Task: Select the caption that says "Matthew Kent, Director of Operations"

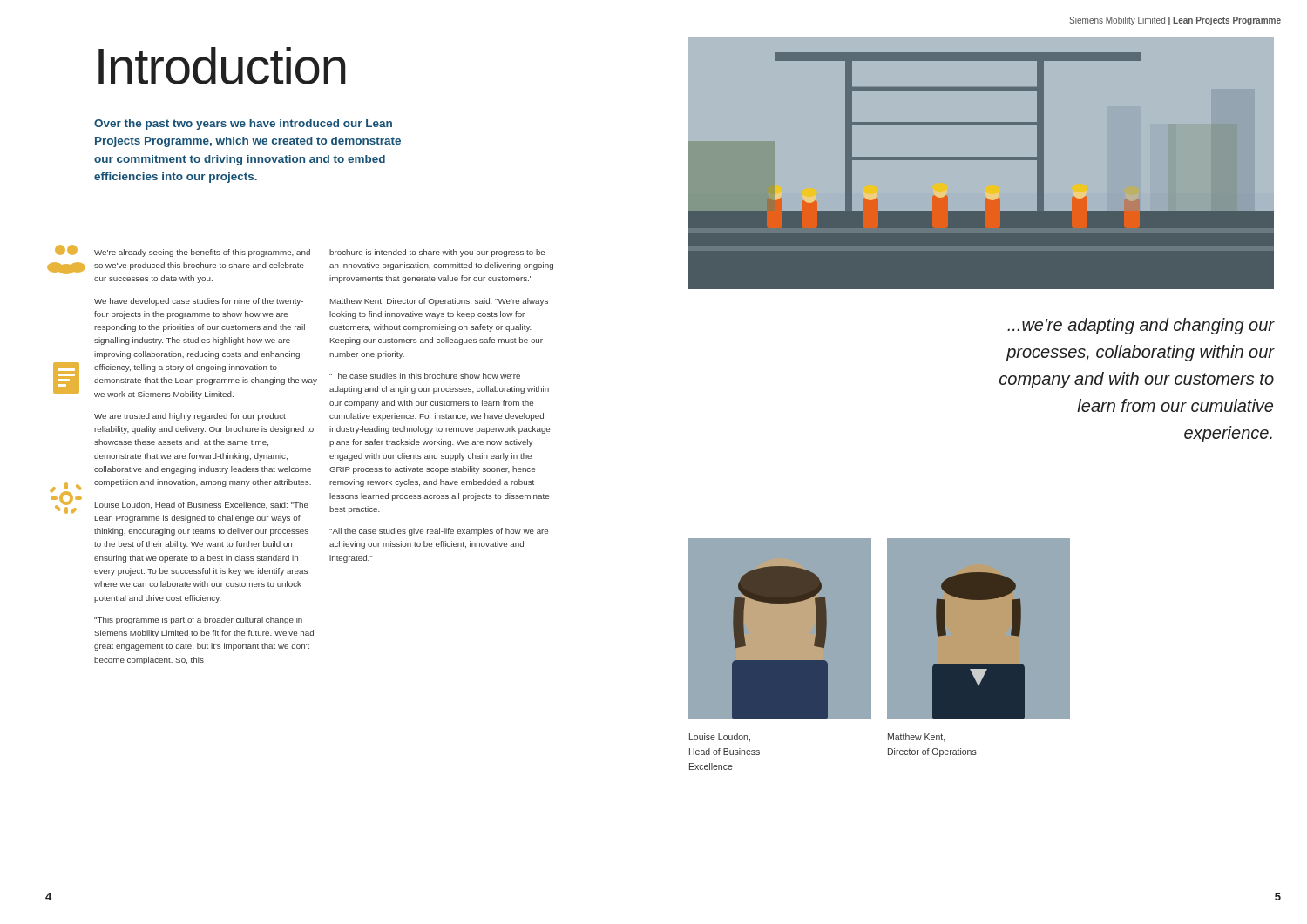Action: point(932,744)
